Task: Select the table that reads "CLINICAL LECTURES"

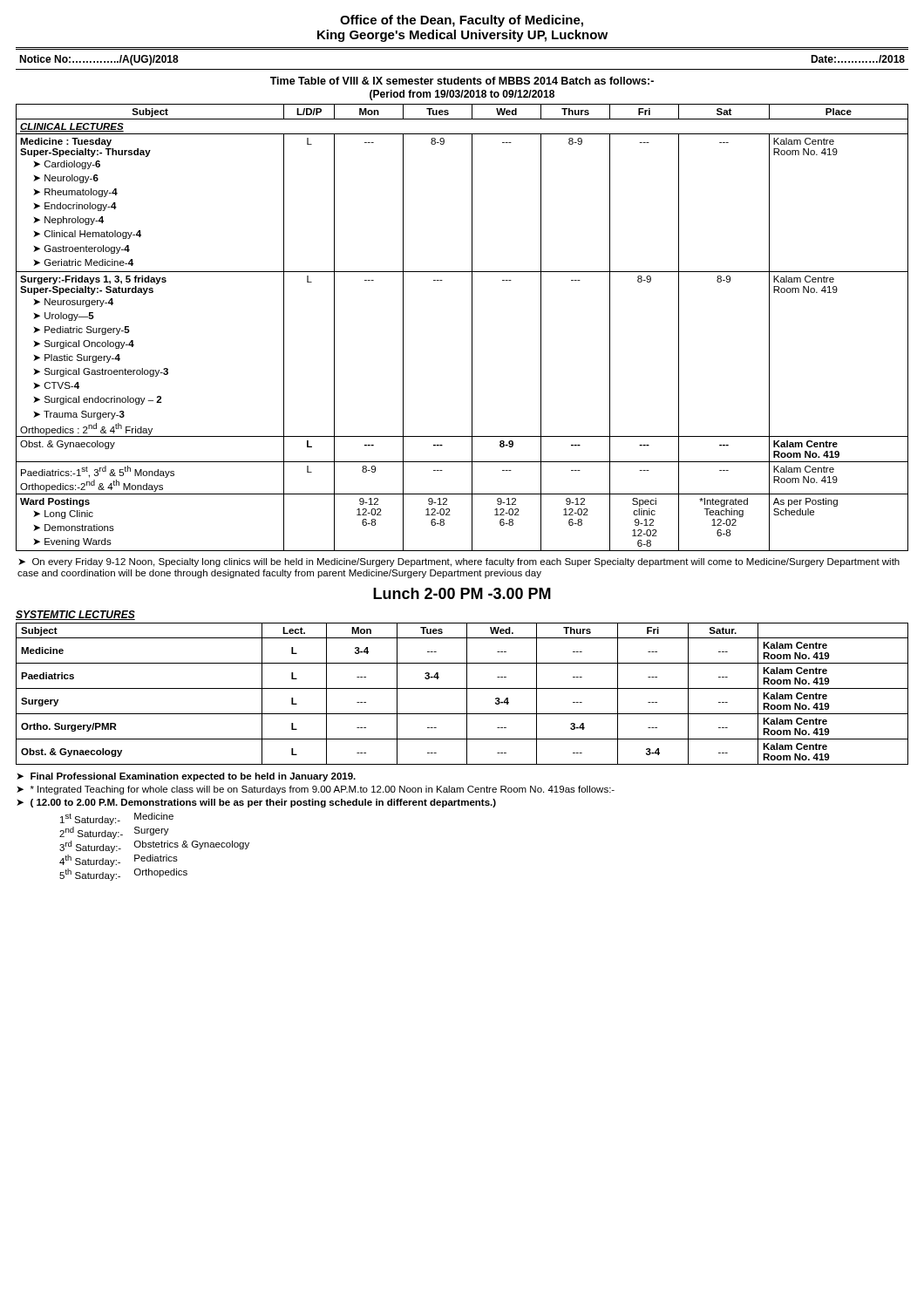Action: [x=462, y=328]
